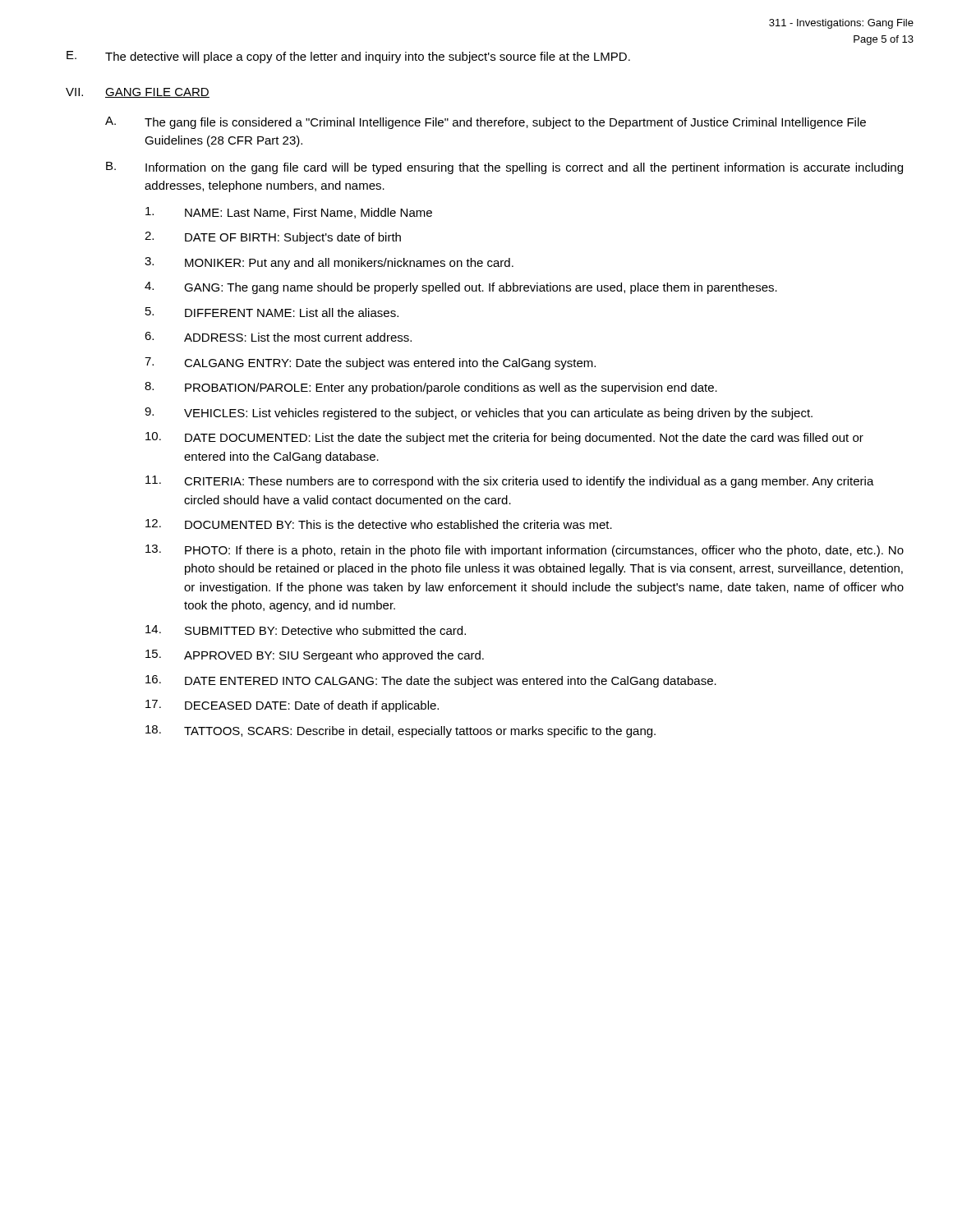Screen dimensions: 1232x953
Task: Click the passage that begins "16. DATE ENTERED"
Action: click(x=431, y=681)
